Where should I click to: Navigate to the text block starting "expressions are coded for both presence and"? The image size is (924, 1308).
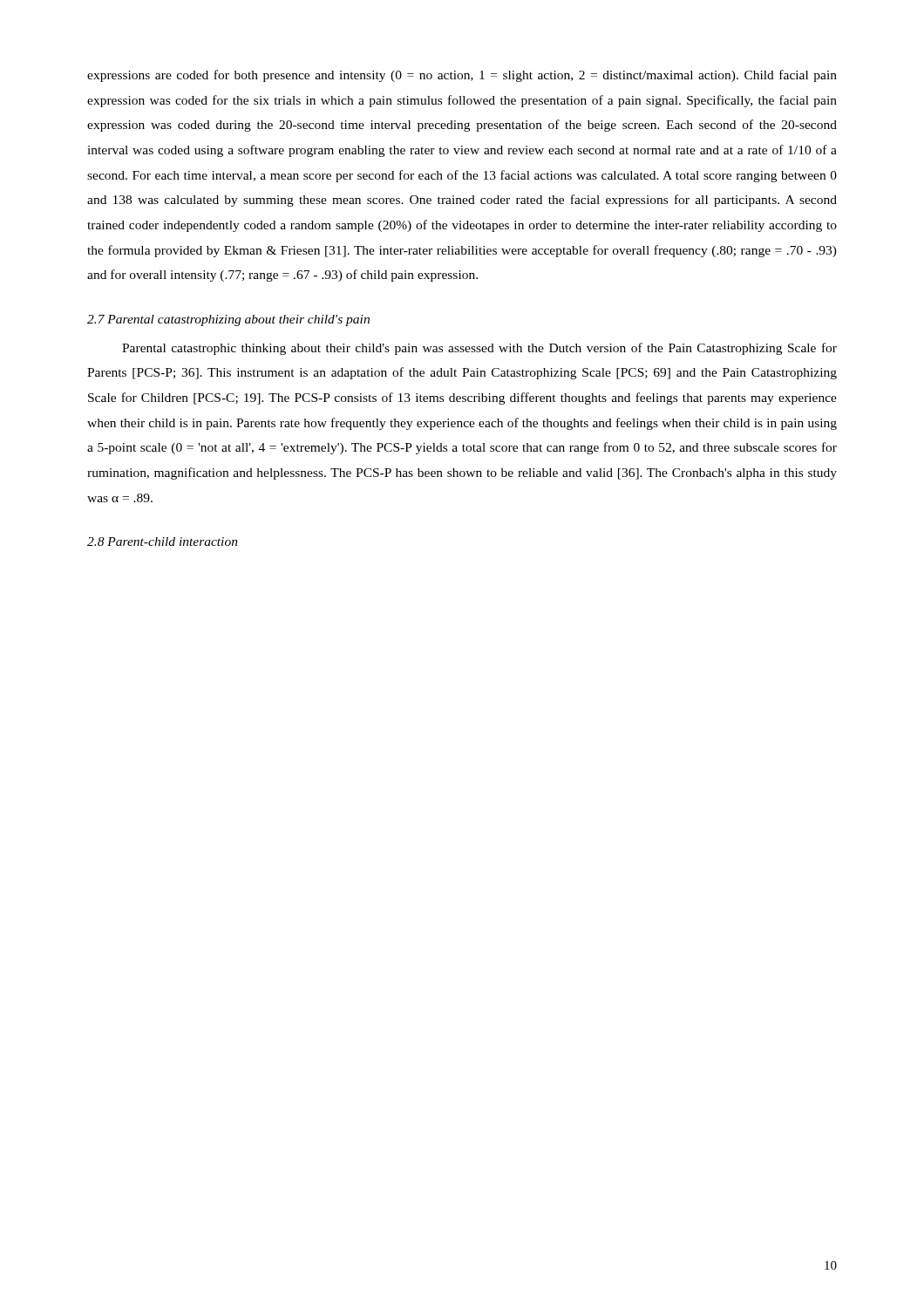[462, 175]
